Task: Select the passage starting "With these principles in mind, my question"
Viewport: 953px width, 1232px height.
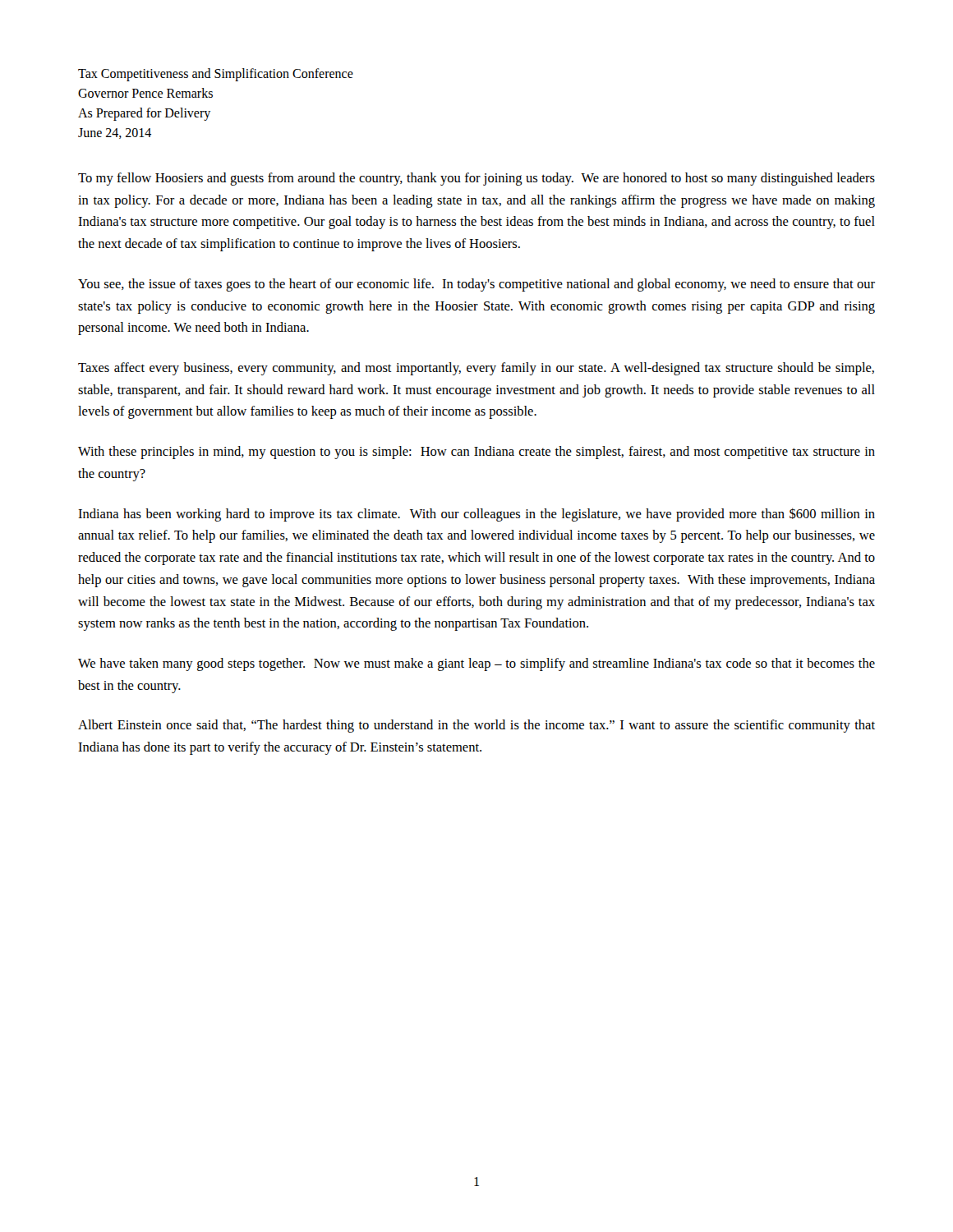Action: pyautogui.click(x=476, y=462)
